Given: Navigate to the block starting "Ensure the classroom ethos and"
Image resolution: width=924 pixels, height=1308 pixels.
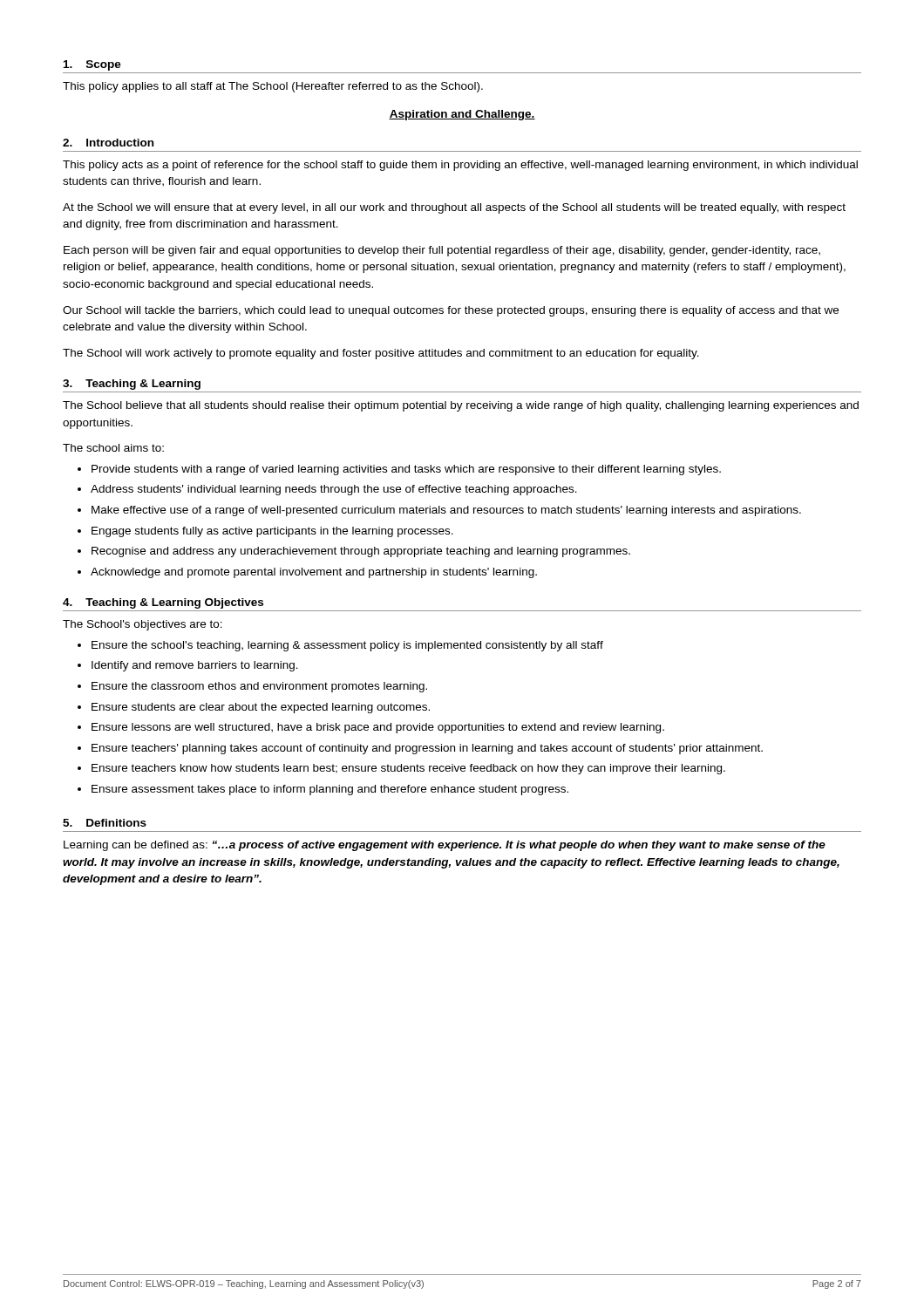Looking at the screenshot, I should point(259,686).
